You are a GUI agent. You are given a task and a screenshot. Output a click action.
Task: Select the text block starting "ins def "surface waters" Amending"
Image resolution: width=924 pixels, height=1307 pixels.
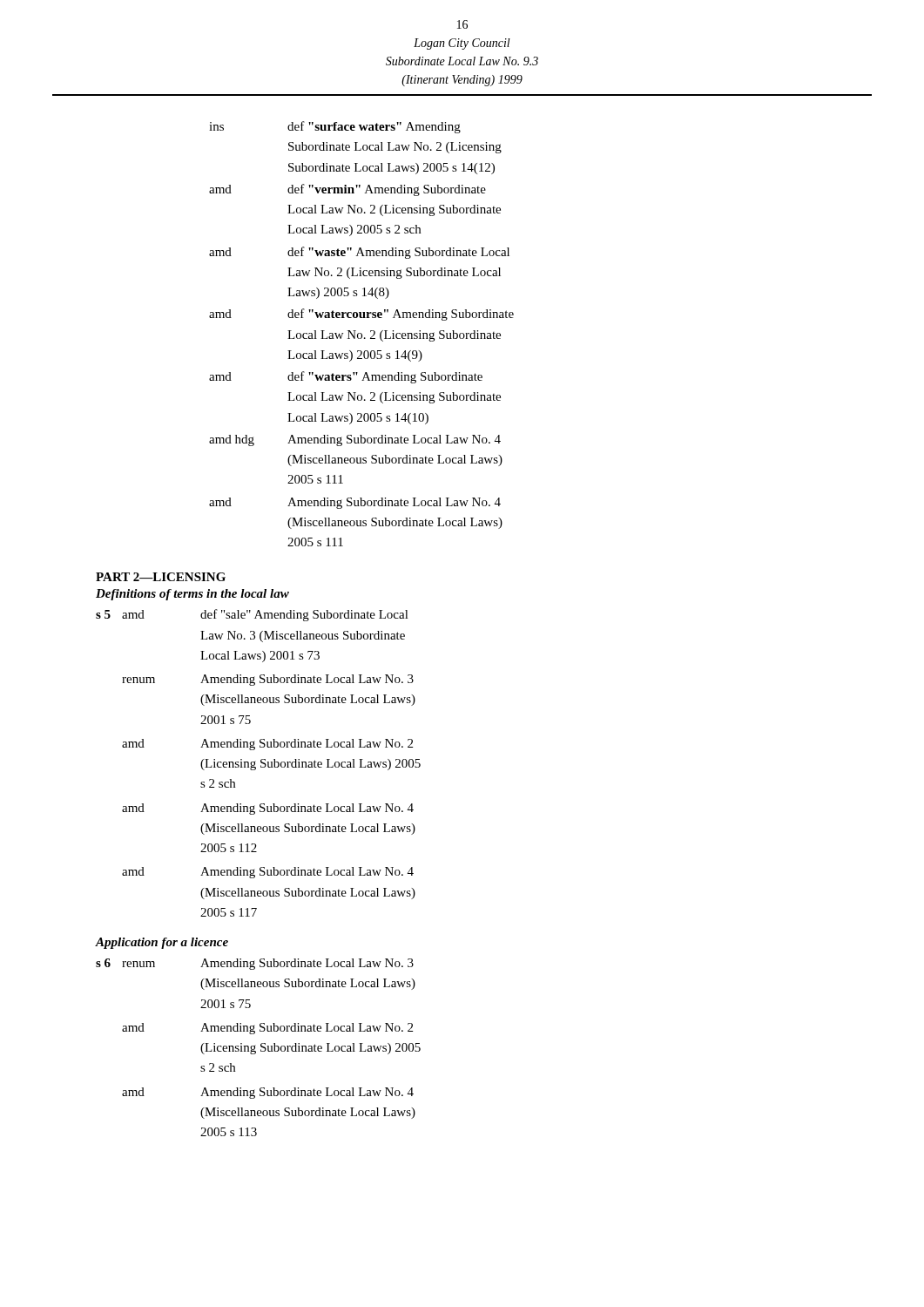462,147
